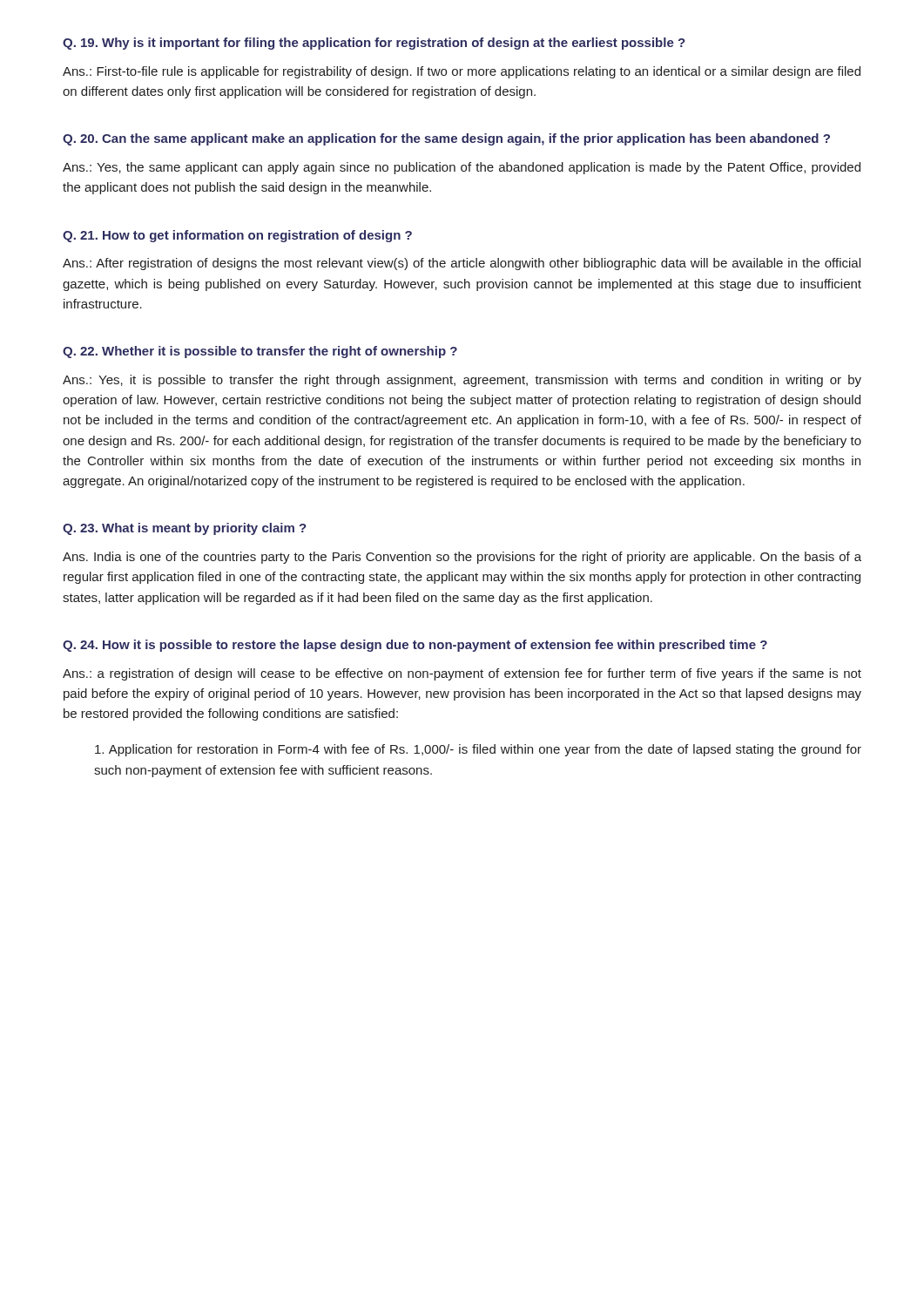Select the text block that says "Ans. India is one of the countries"

[462, 577]
